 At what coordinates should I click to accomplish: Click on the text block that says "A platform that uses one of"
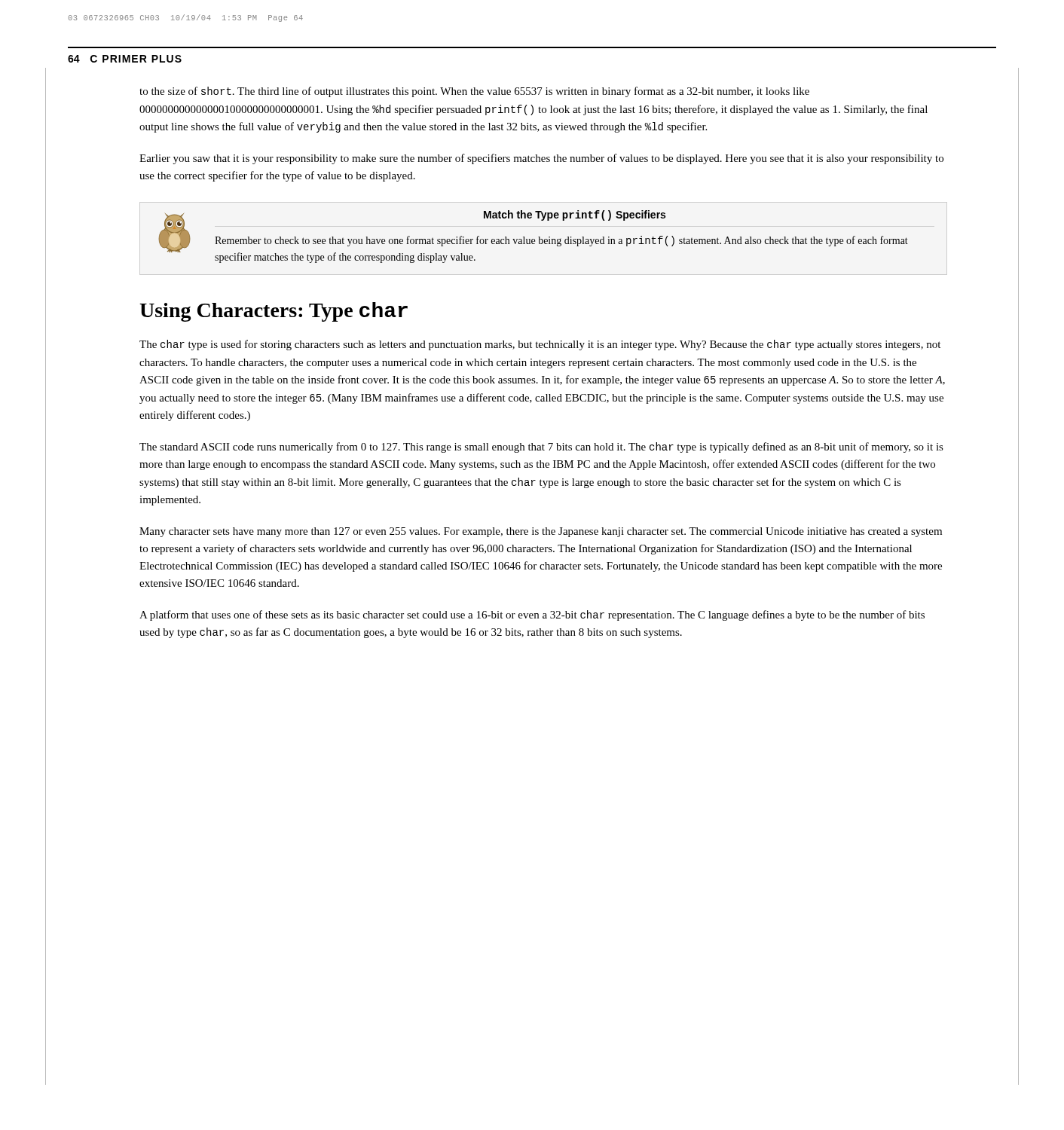[x=532, y=624]
